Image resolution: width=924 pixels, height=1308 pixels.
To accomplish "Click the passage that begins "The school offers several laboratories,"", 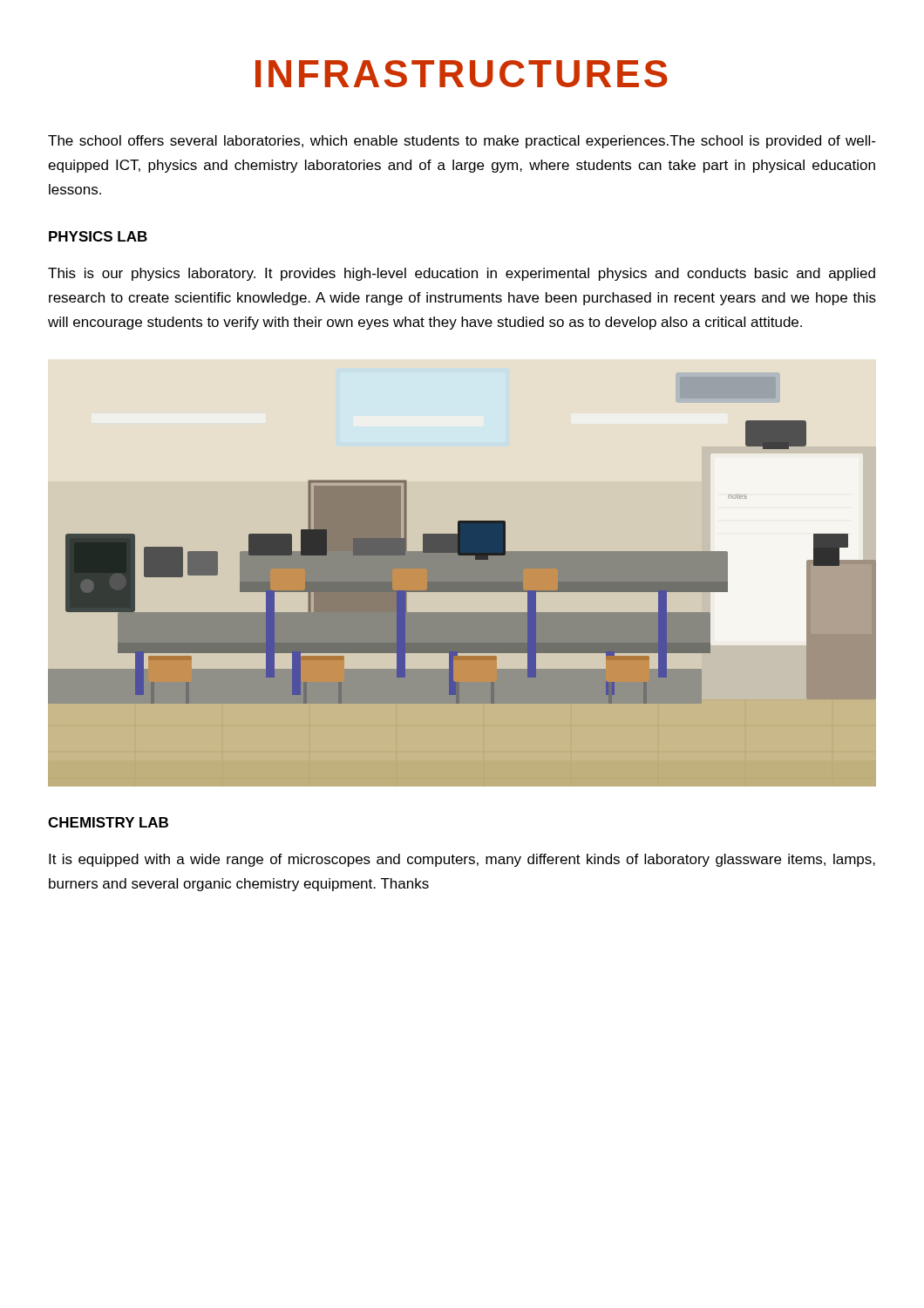I will [462, 165].
